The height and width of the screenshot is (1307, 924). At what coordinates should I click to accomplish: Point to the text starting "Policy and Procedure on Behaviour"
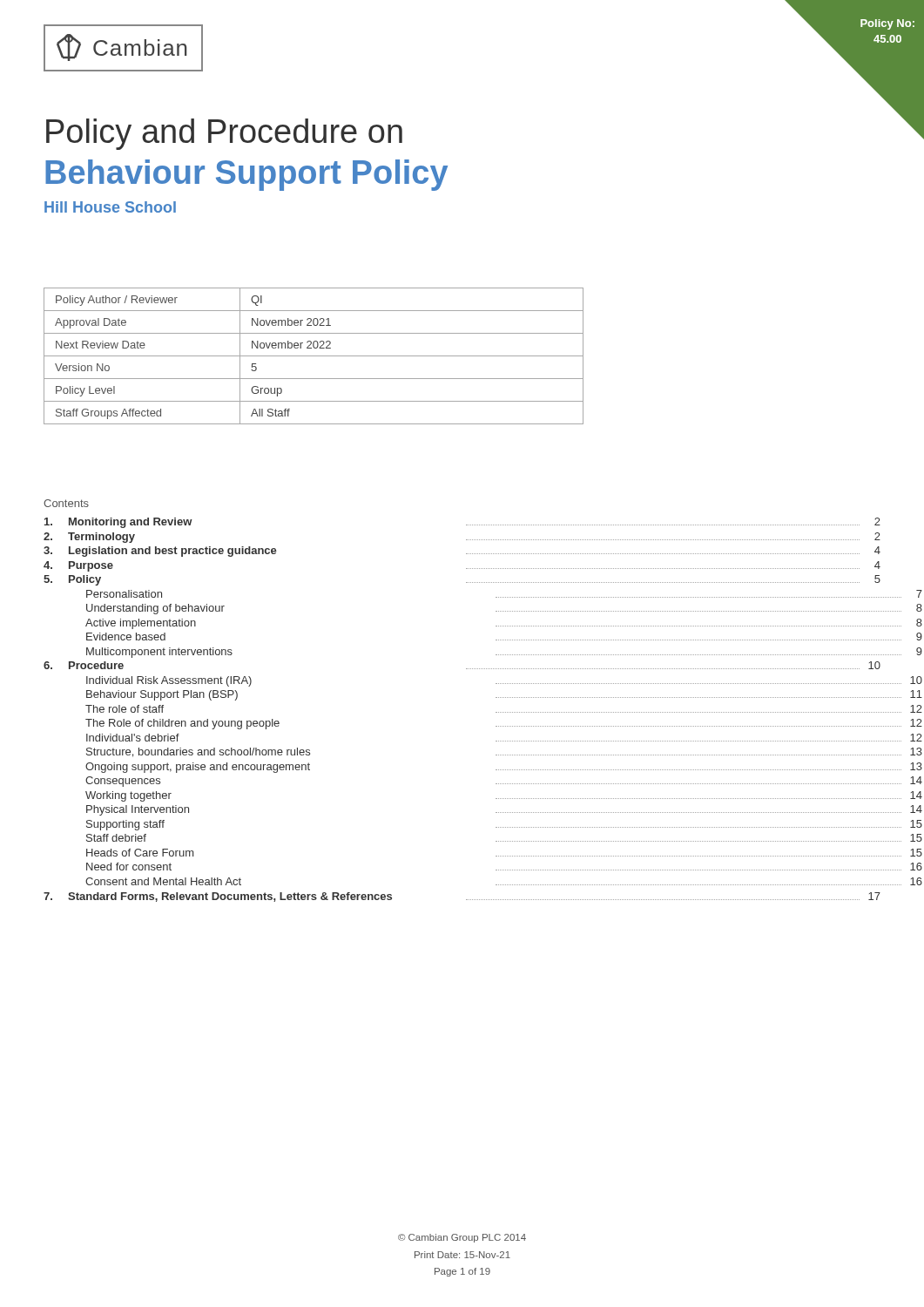[x=224, y=134]
